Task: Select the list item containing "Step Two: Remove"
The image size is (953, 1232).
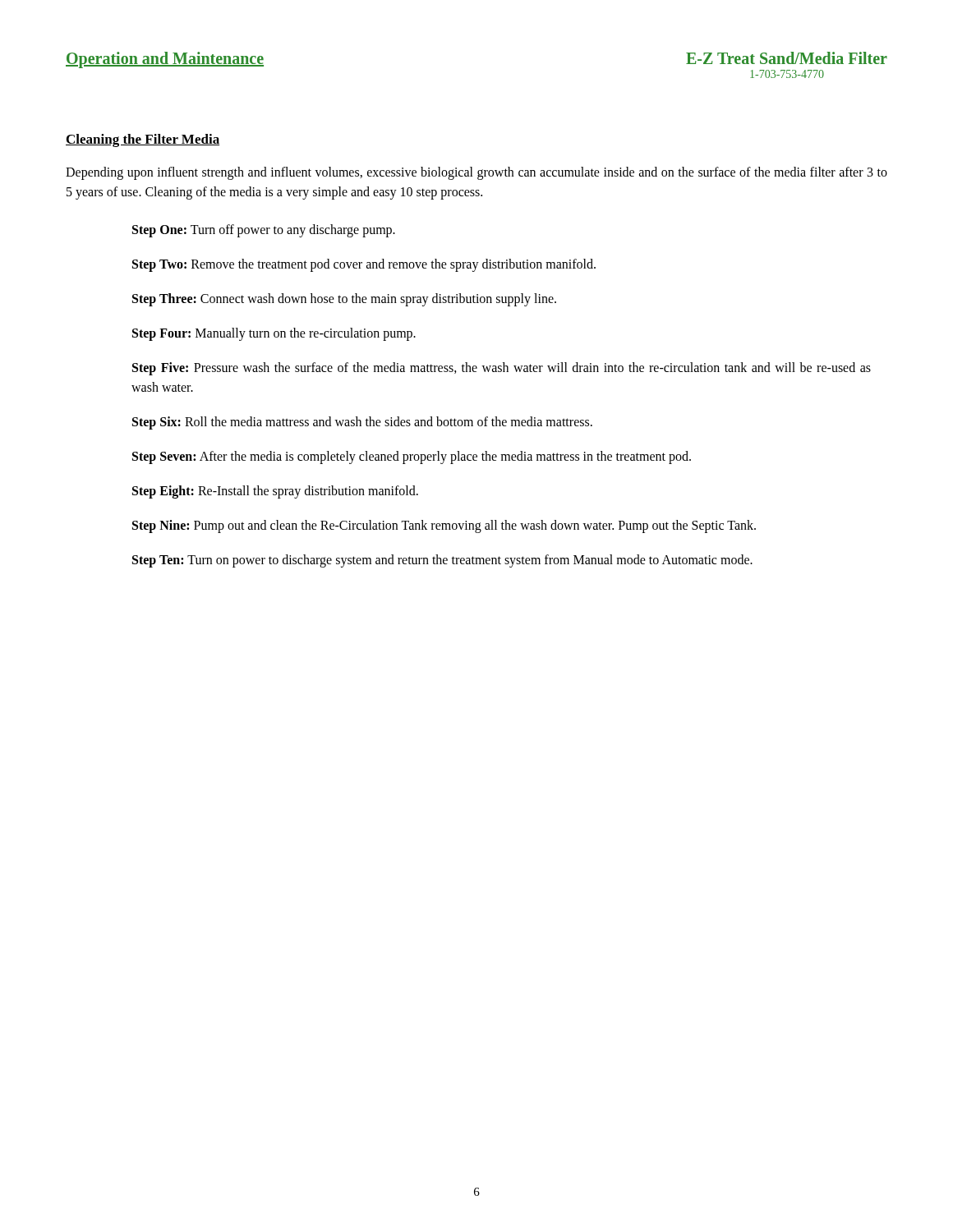Action: pos(364,264)
